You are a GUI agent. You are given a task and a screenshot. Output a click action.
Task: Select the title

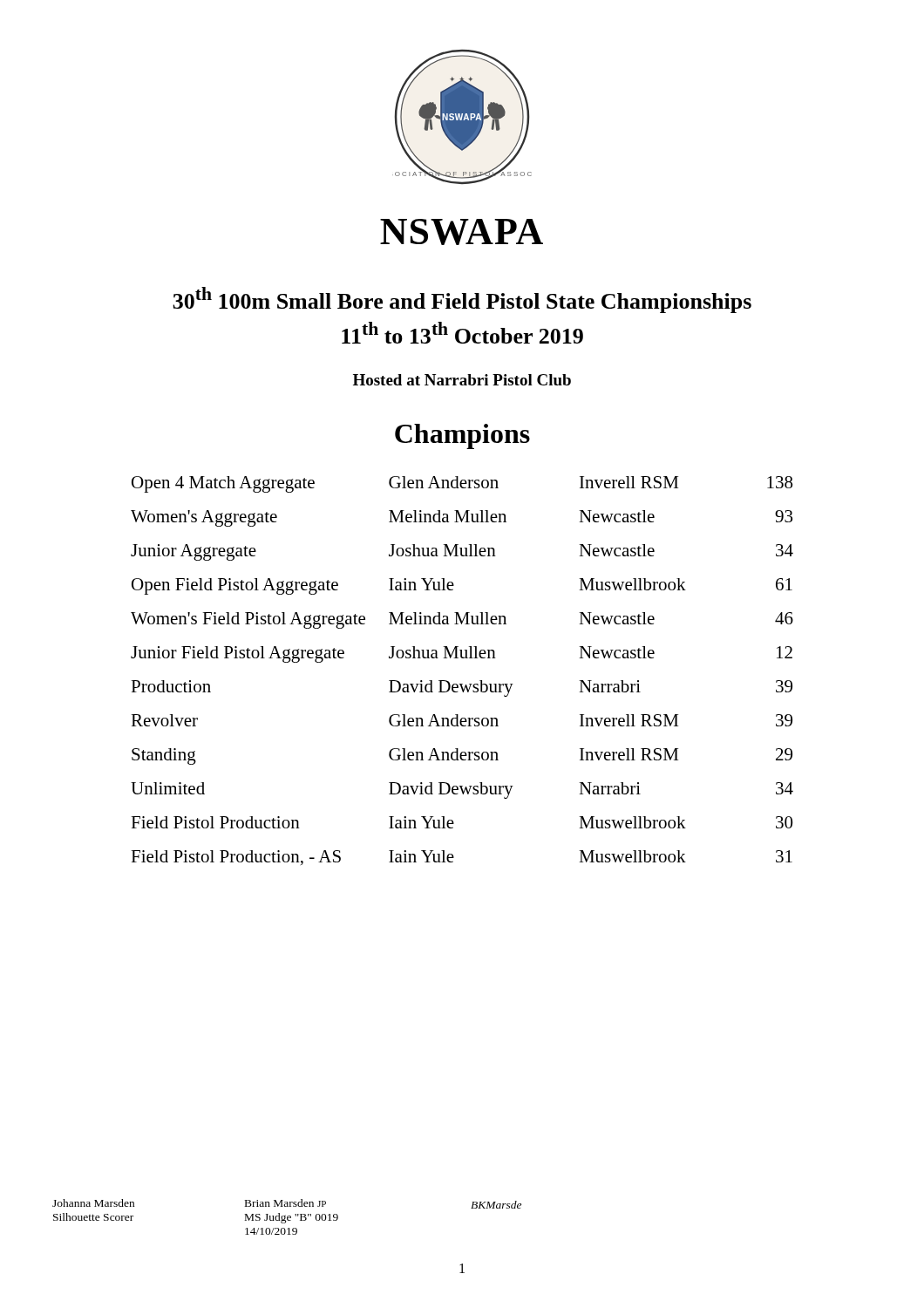pyautogui.click(x=462, y=232)
